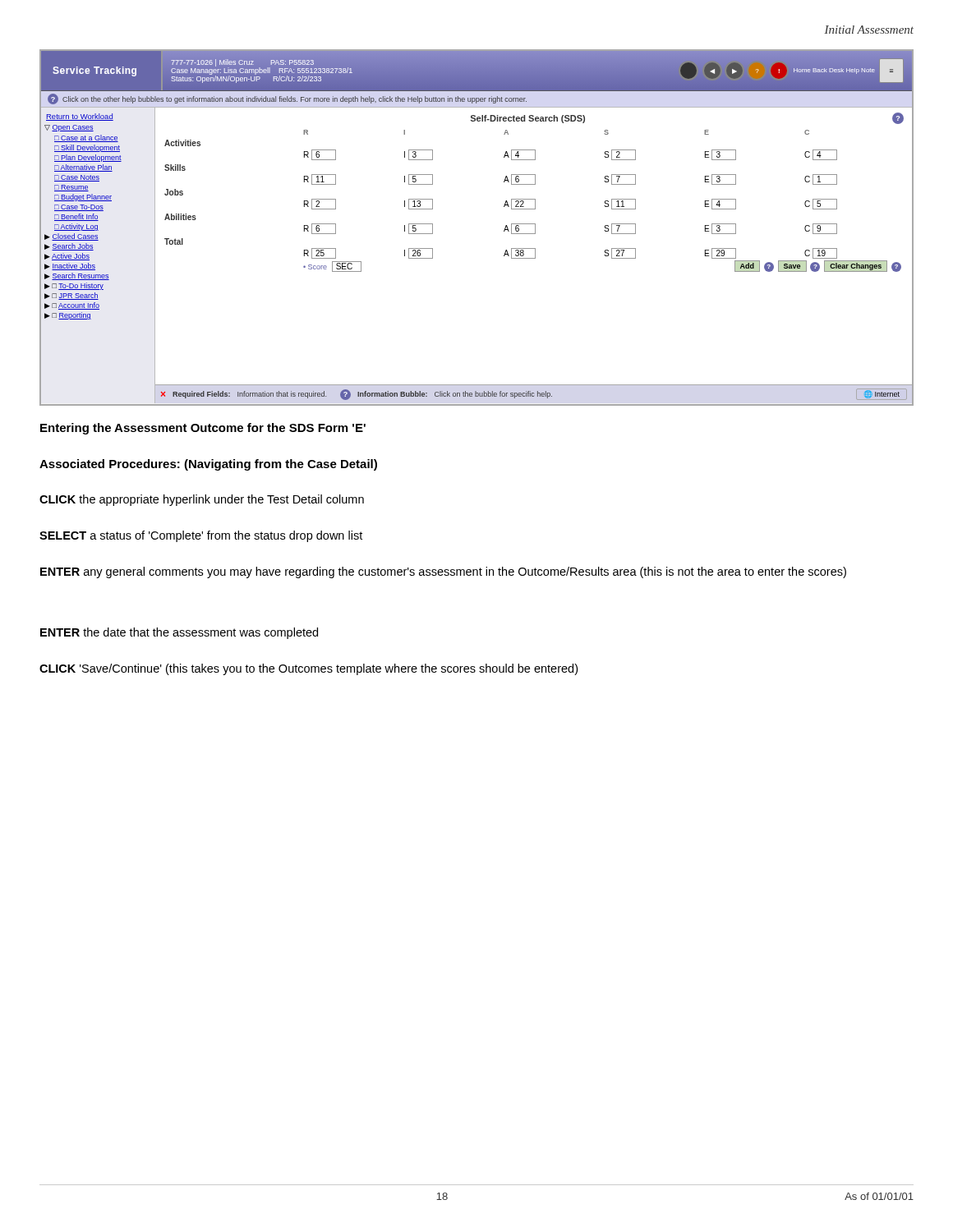Find the section header that says "Entering the Assessment Outcome for"
Screen dimensions: 1232x953
(203, 428)
